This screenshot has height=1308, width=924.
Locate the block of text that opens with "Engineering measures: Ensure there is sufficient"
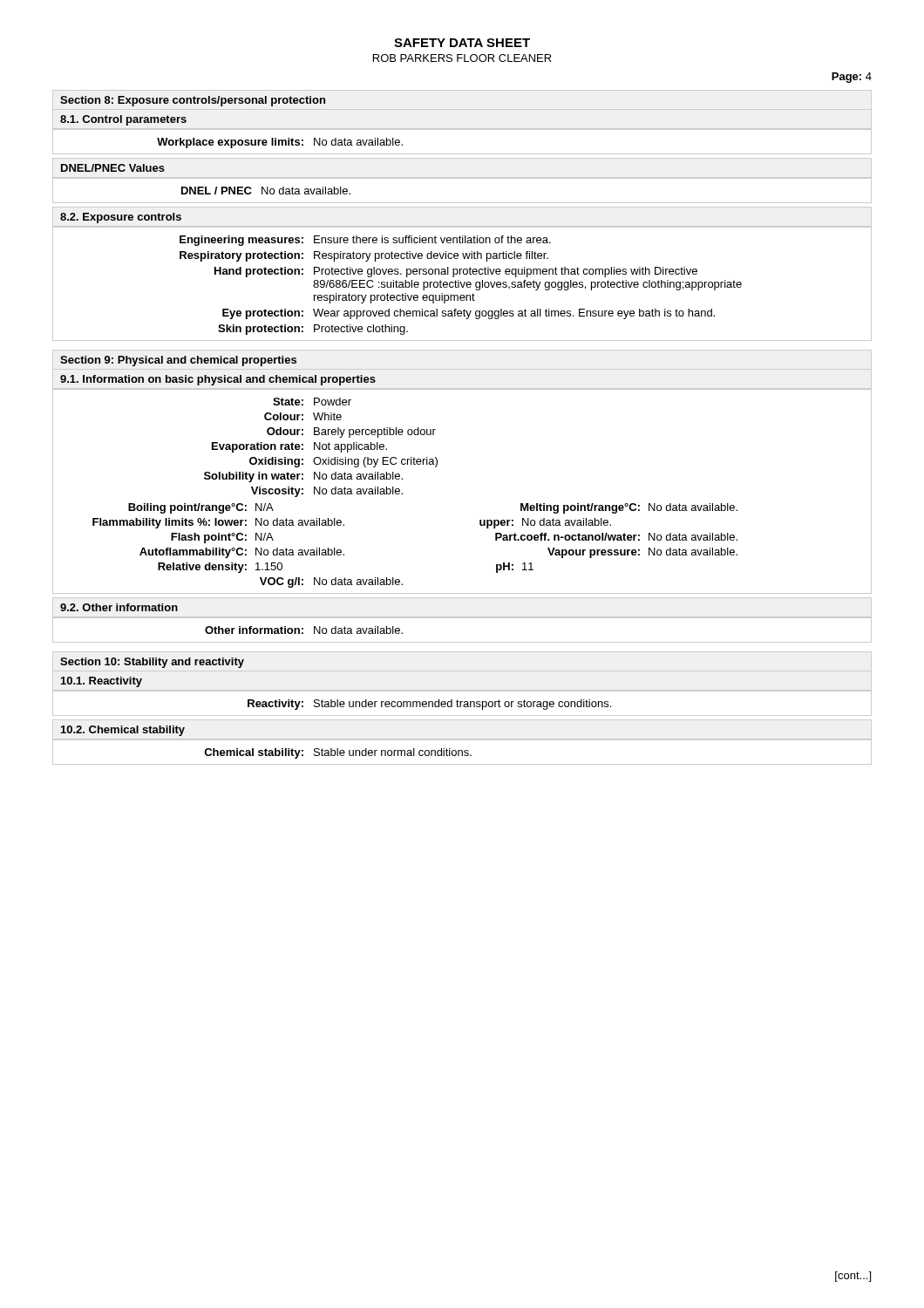point(462,284)
